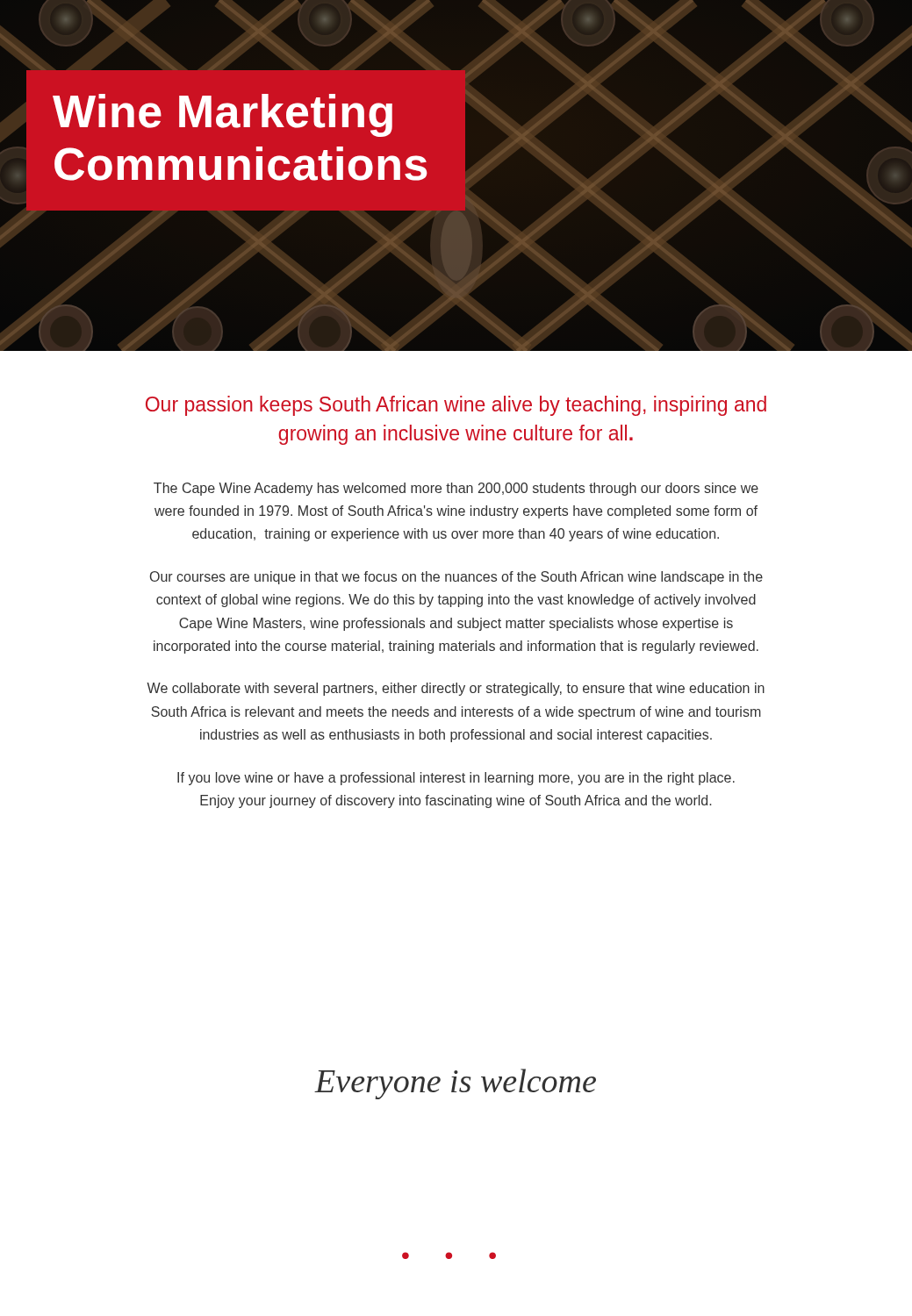This screenshot has width=912, height=1316.
Task: Locate the text block that says "If you love wine or have a"
Action: point(456,789)
